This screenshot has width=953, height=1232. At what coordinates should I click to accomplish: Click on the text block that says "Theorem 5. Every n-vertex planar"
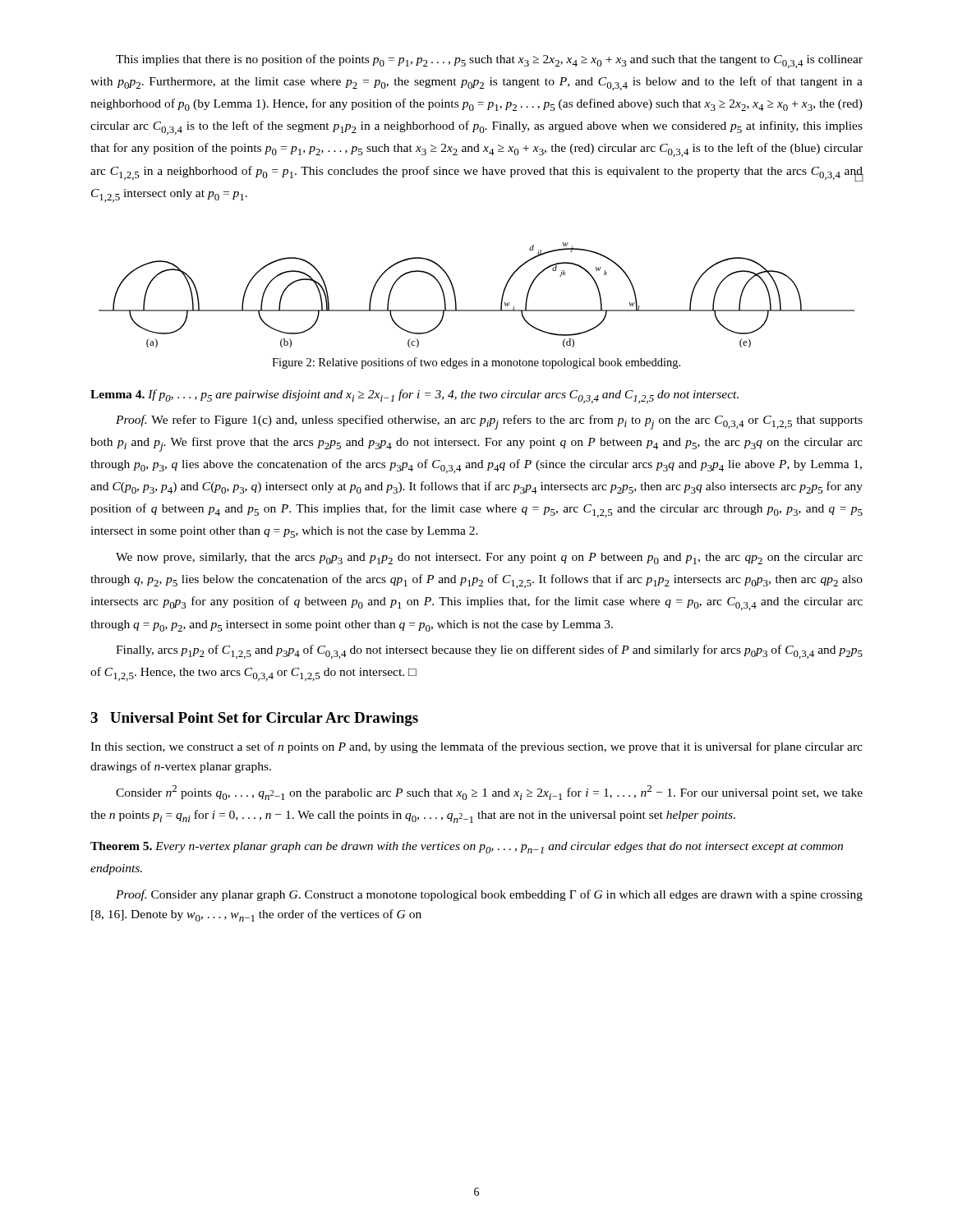(x=467, y=856)
